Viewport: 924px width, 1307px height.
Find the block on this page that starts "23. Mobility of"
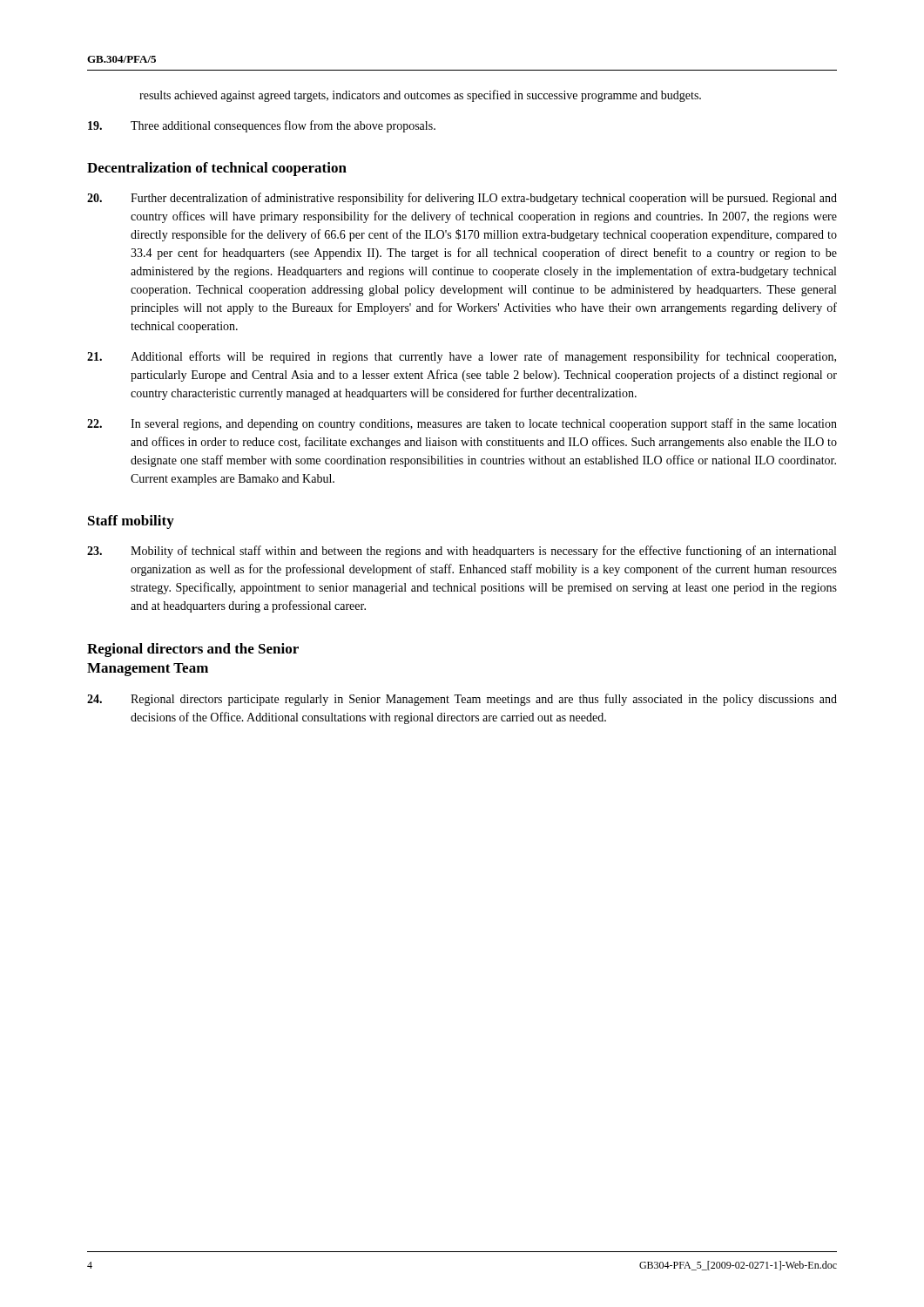coord(462,579)
